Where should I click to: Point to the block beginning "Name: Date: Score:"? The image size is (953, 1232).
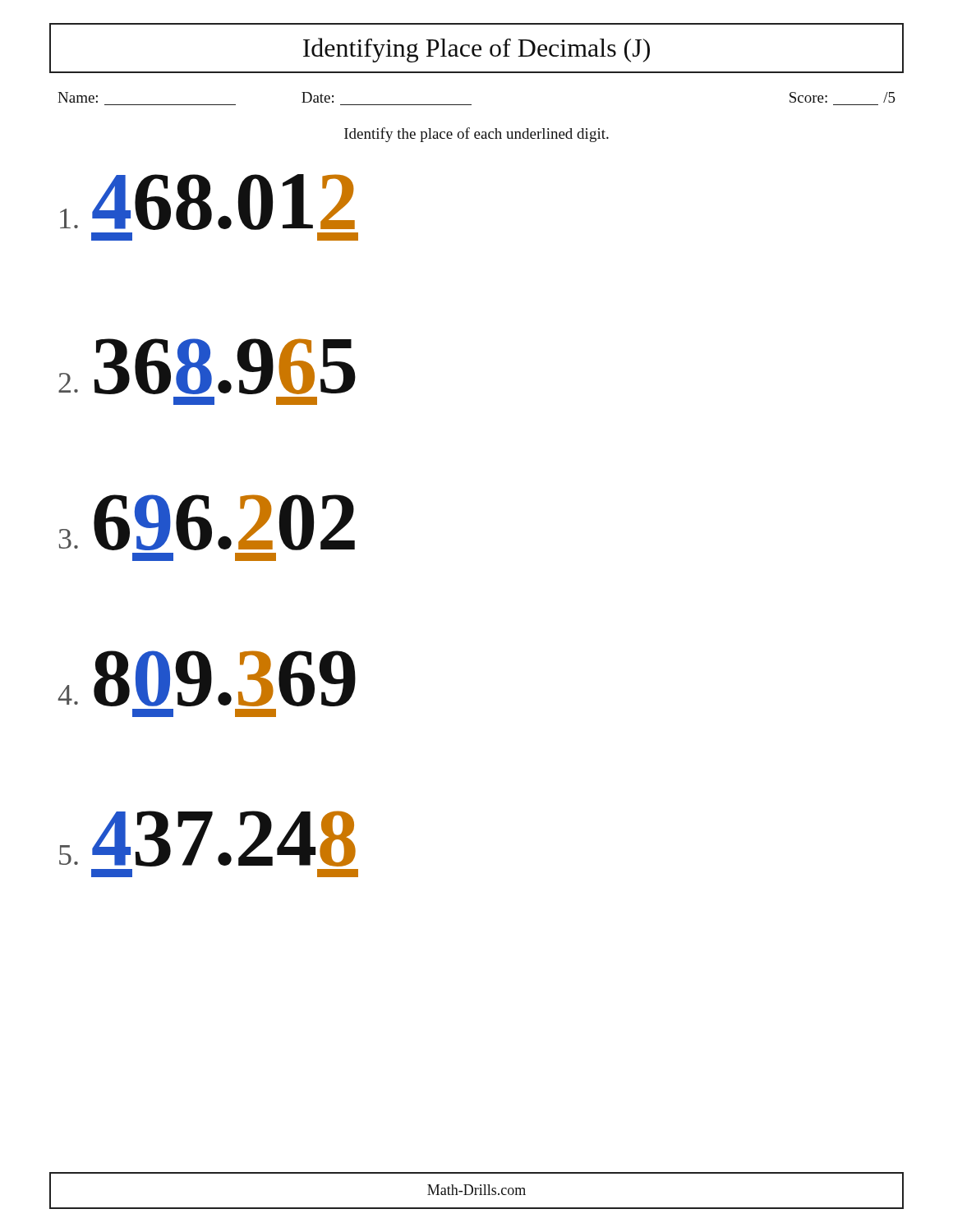click(x=476, y=98)
